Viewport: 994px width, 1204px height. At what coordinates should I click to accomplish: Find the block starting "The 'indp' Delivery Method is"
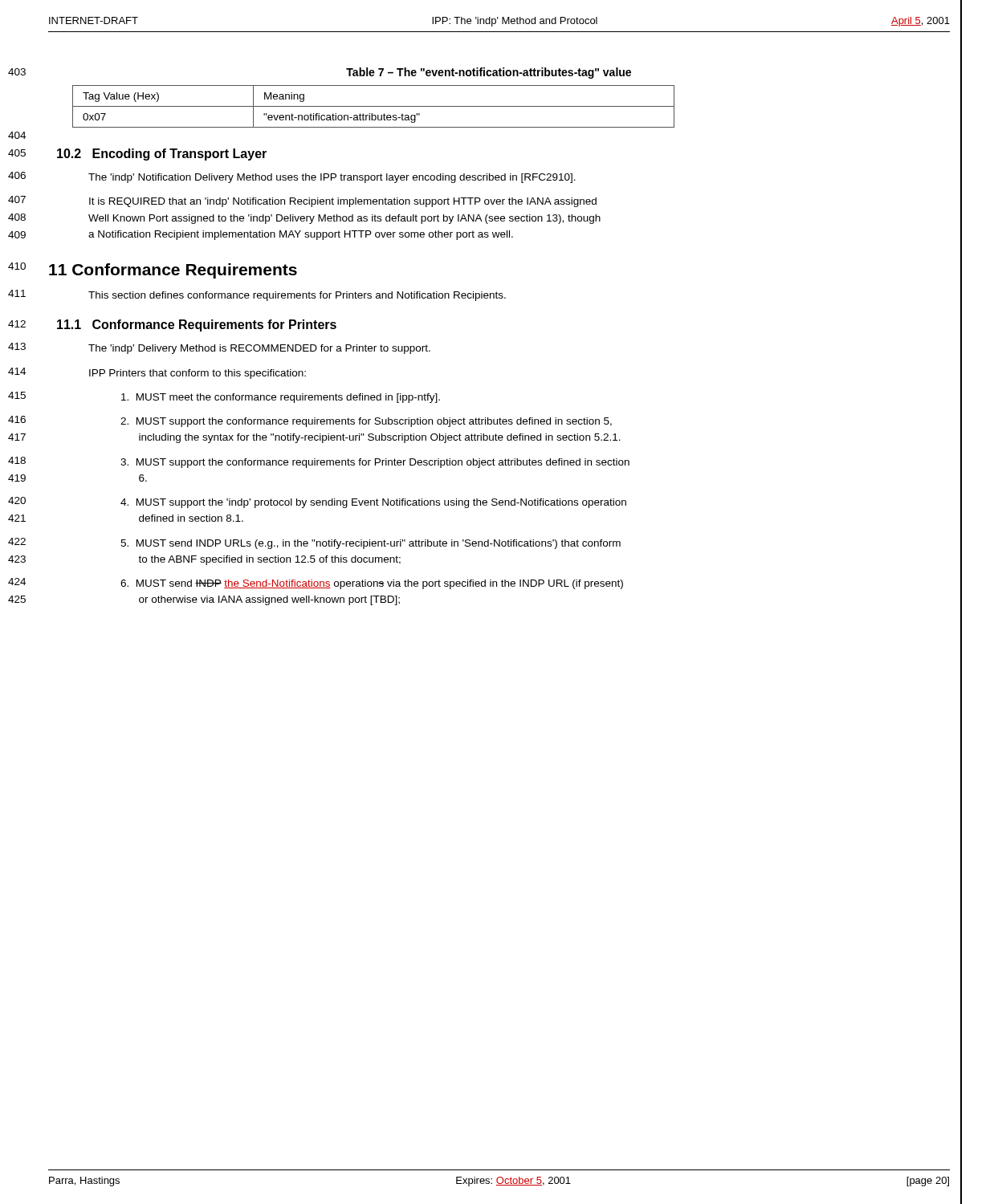pos(260,348)
